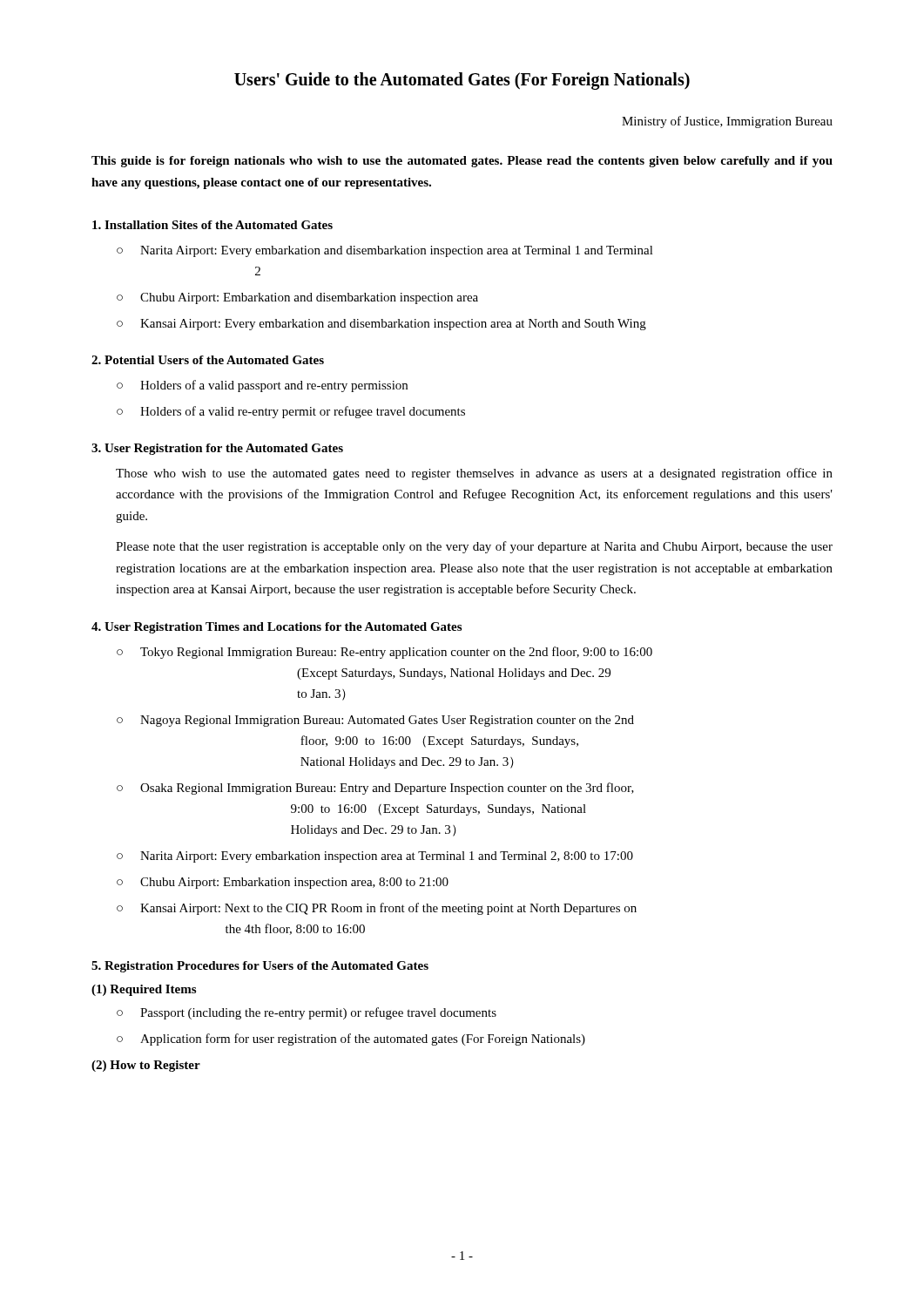Screen dimensions: 1307x924
Task: Click on the list item with the text "○ Chubu Airport: Embarkation inspection area,"
Action: pyautogui.click(x=283, y=883)
